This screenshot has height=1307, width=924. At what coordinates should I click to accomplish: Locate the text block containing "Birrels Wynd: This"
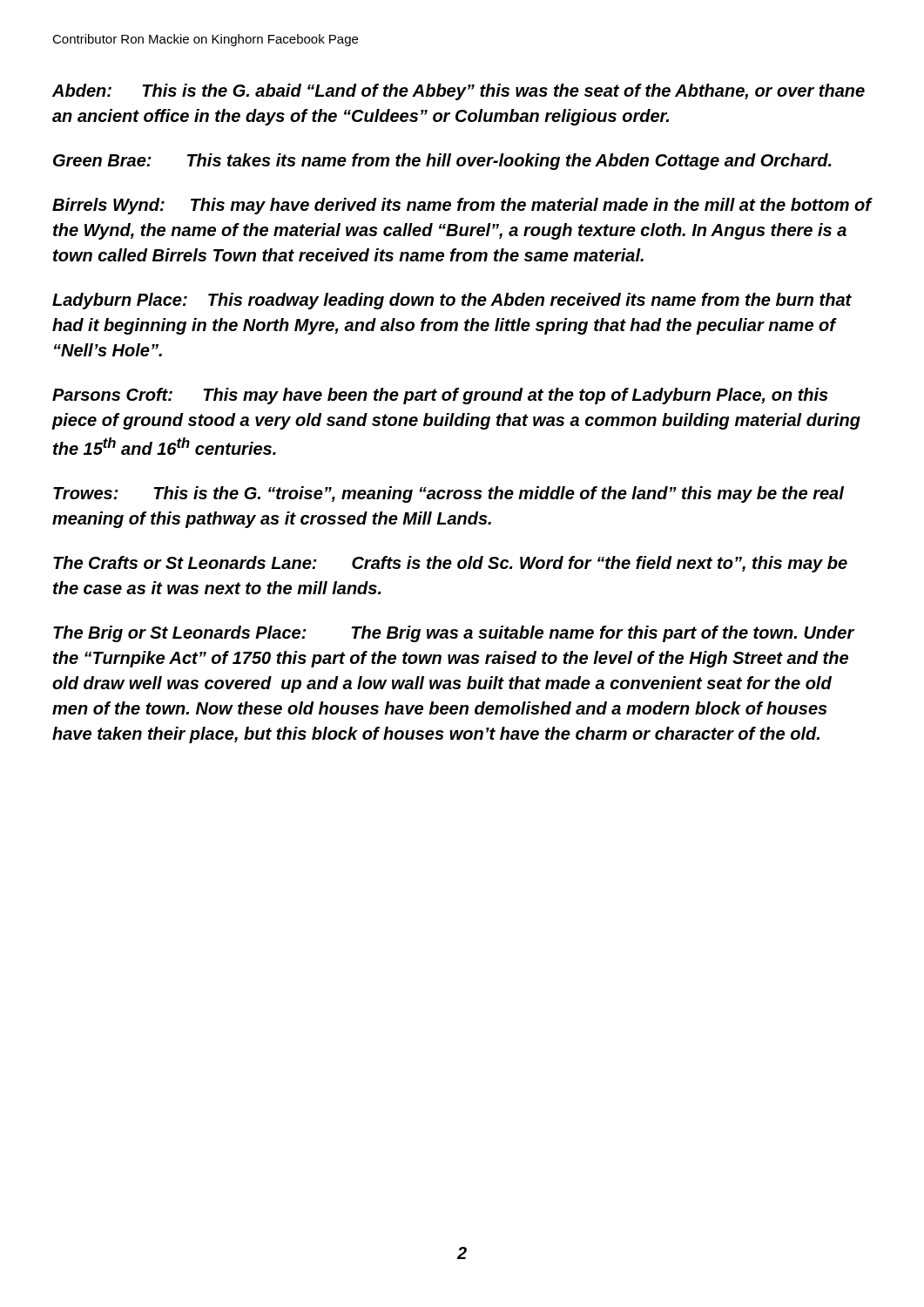tap(462, 230)
